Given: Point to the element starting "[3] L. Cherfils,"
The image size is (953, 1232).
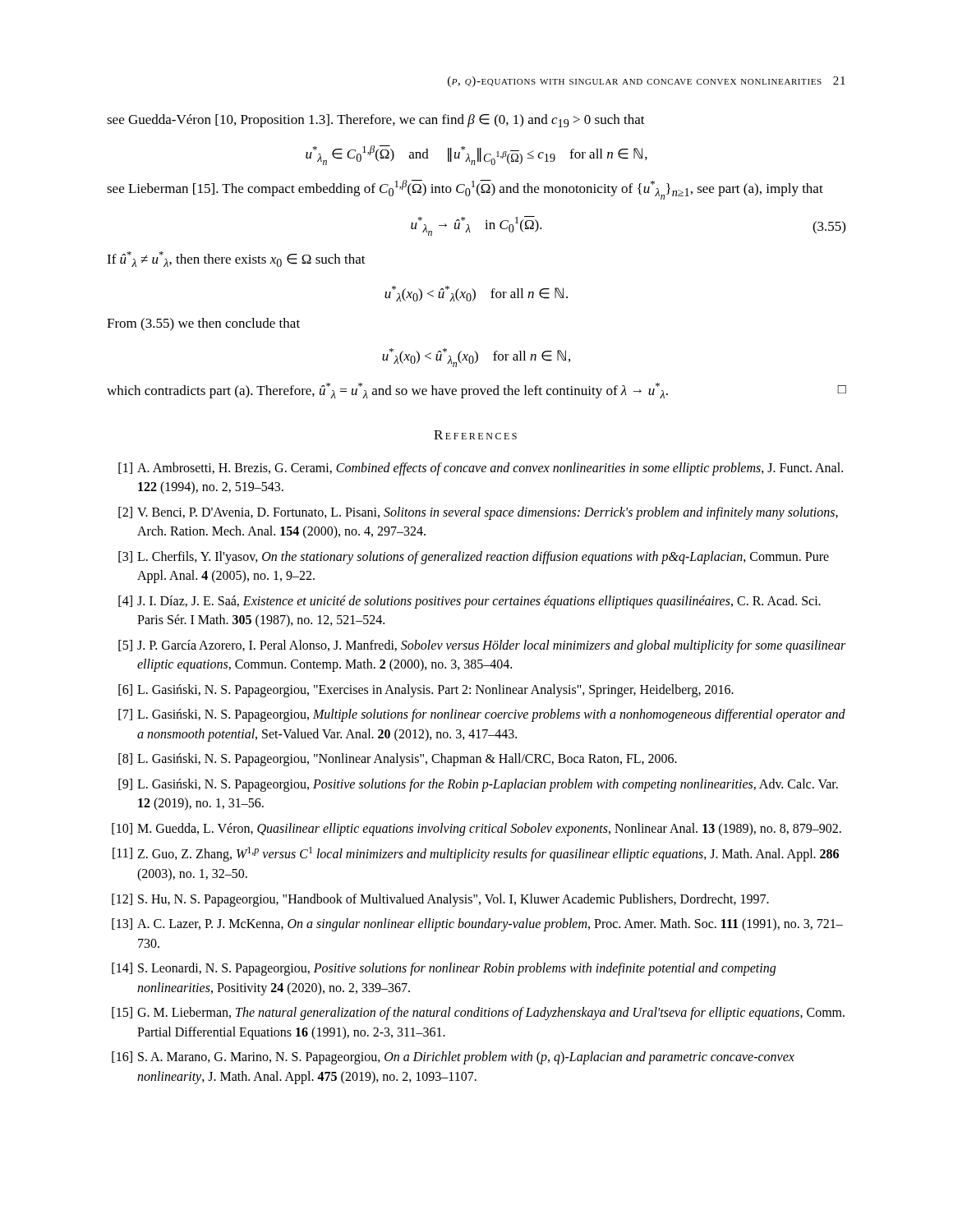Looking at the screenshot, I should coord(476,566).
